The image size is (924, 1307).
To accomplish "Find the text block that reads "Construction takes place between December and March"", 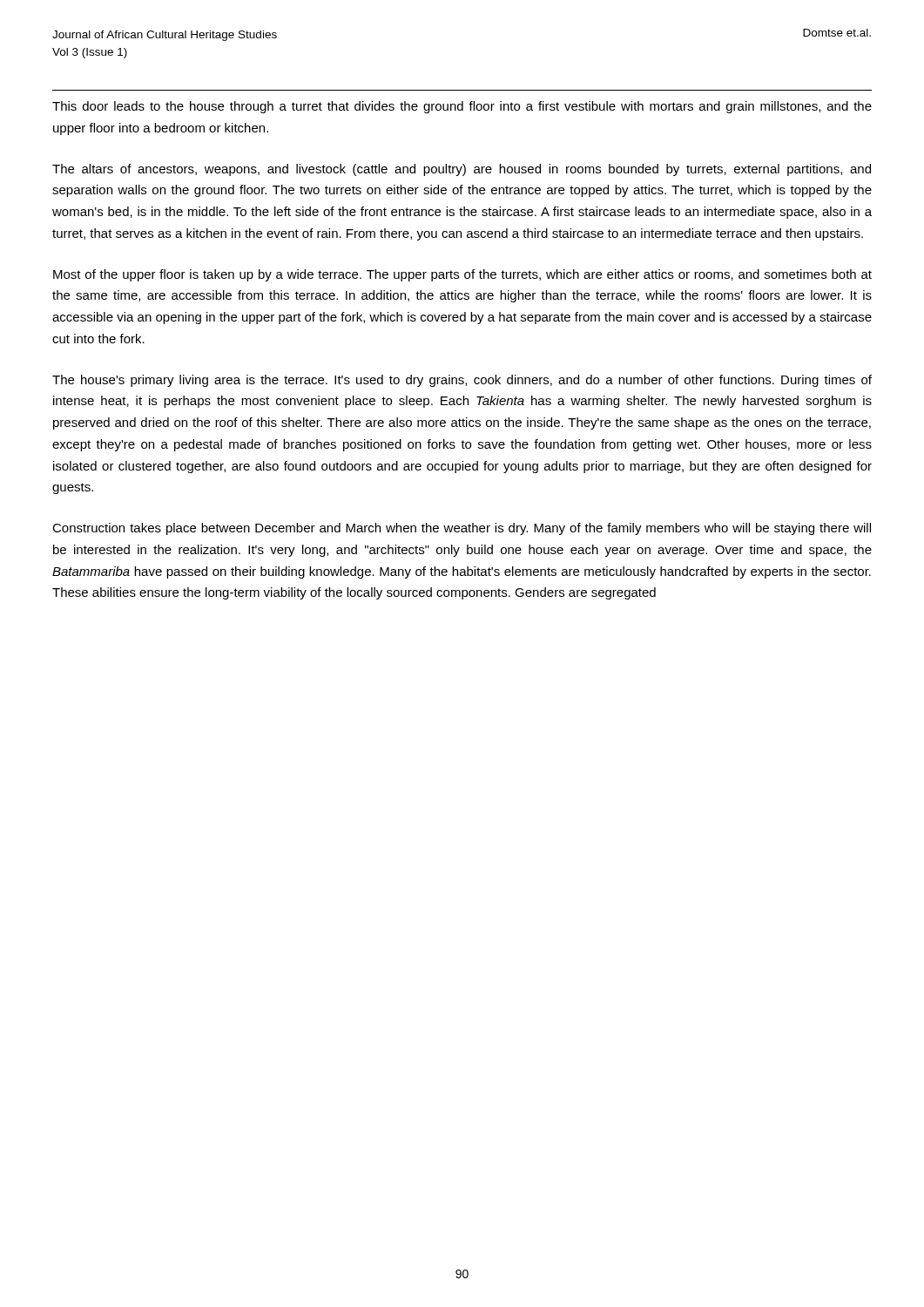I will coord(462,560).
